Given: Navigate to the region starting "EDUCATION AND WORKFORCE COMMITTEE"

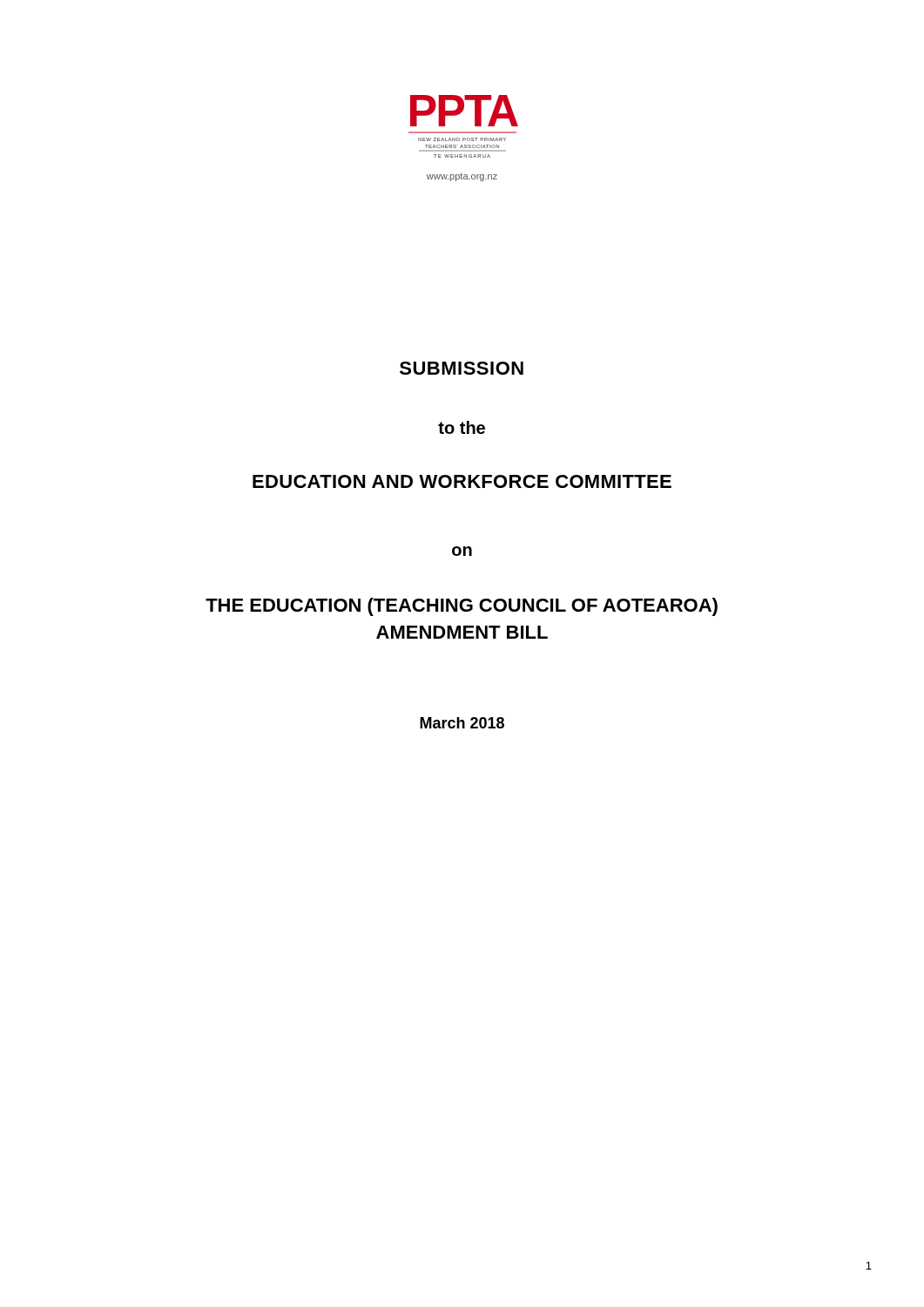Looking at the screenshot, I should (x=462, y=481).
